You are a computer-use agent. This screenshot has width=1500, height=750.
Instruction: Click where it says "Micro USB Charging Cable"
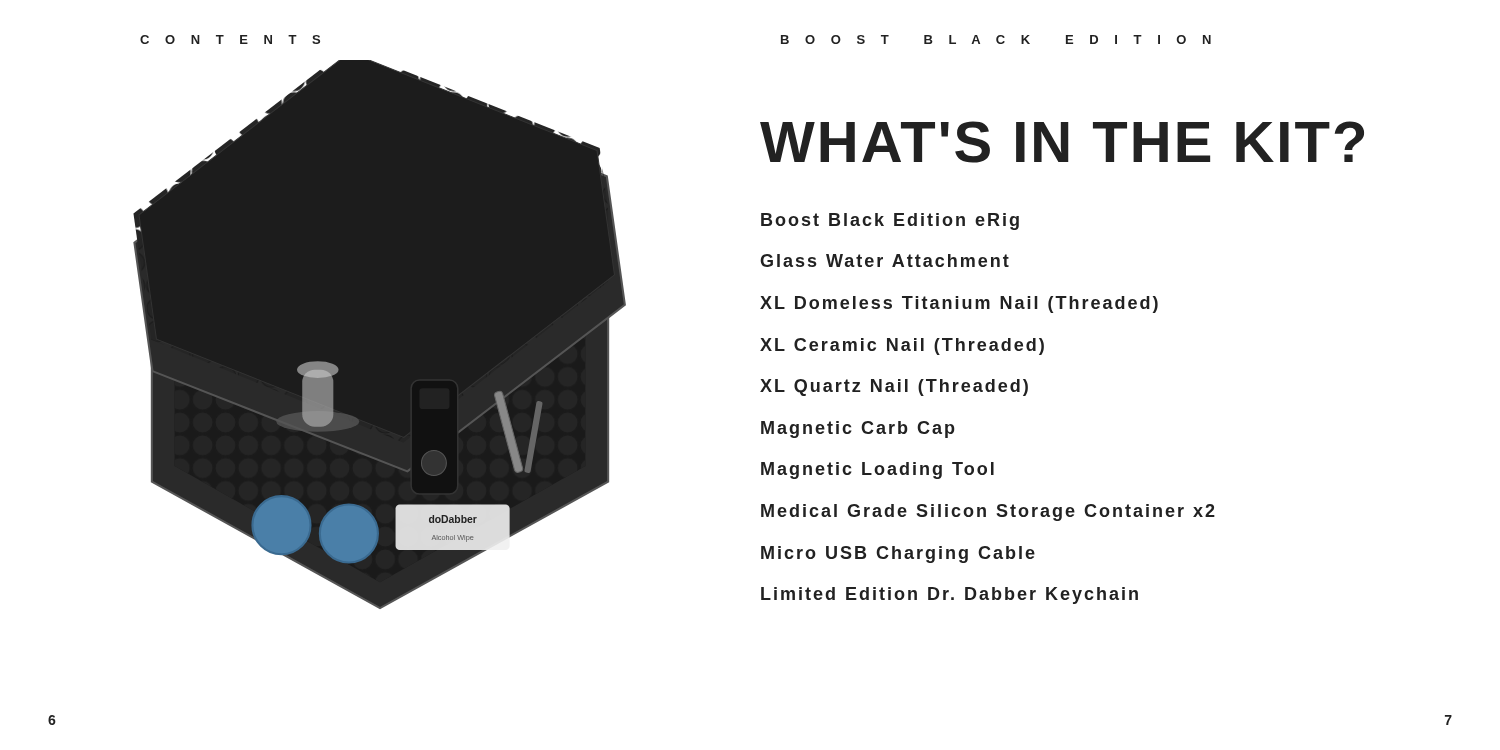(899, 553)
